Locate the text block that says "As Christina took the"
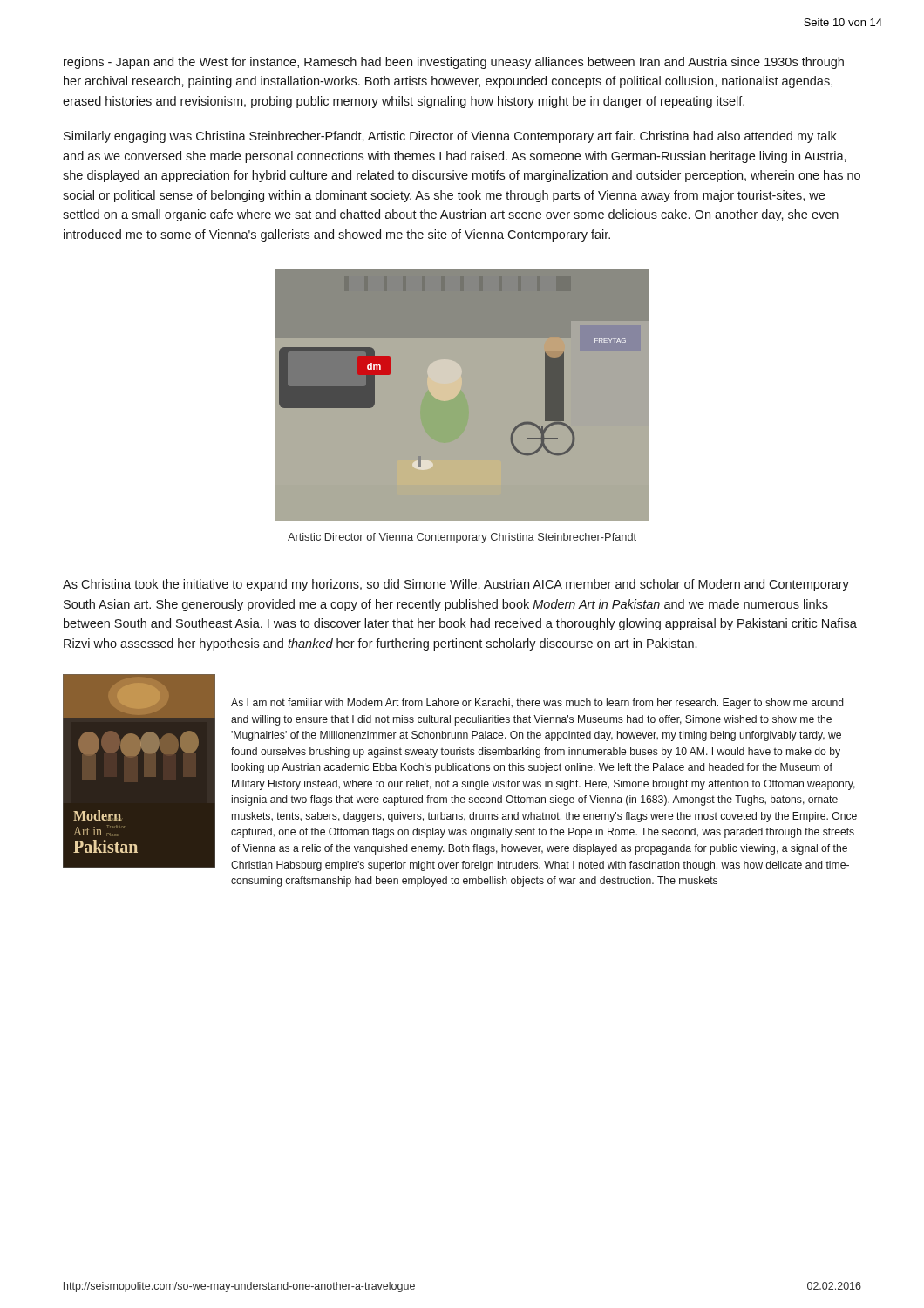The height and width of the screenshot is (1308, 924). coord(460,614)
